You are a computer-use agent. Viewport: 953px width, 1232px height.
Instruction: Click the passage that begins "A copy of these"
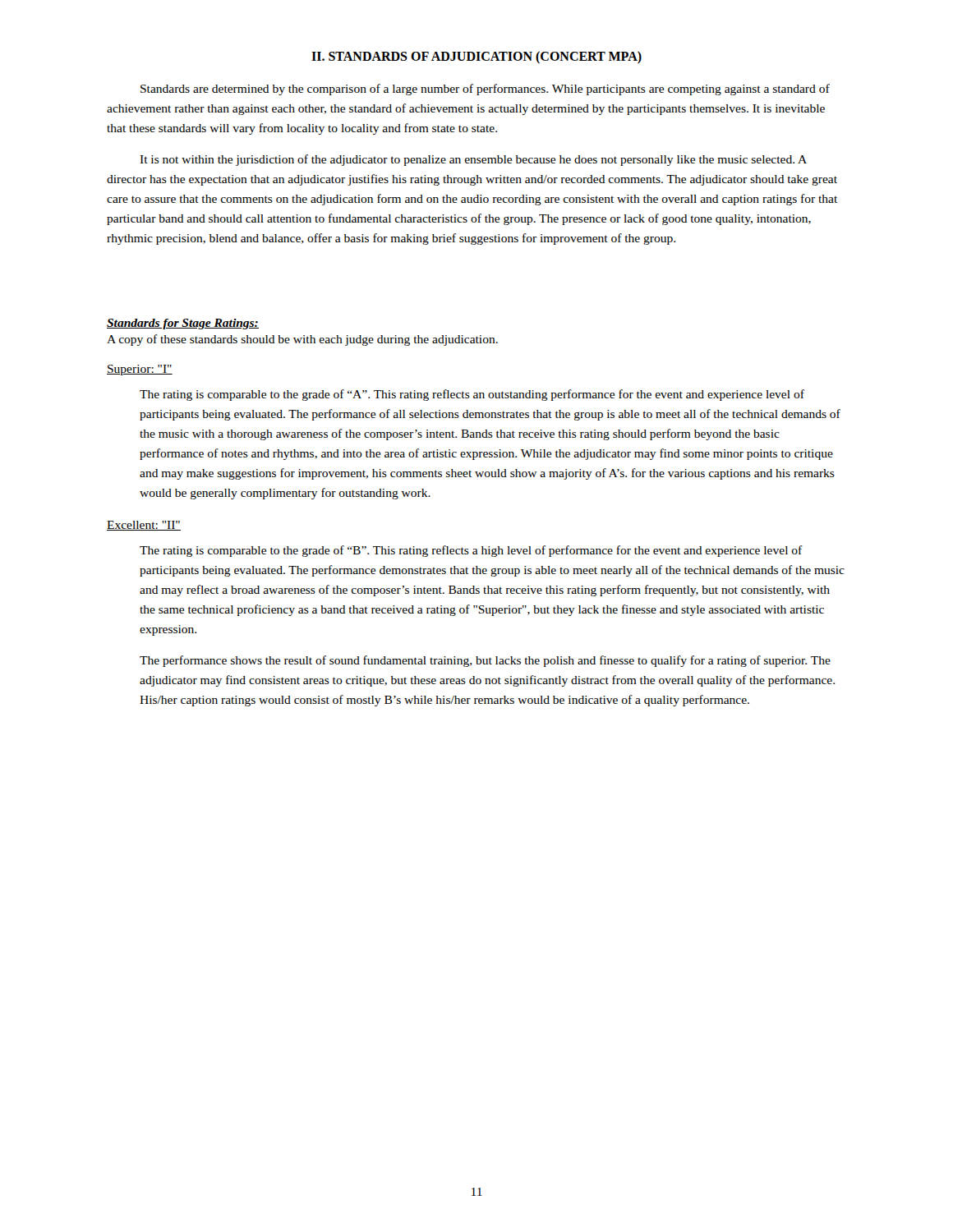pos(303,339)
